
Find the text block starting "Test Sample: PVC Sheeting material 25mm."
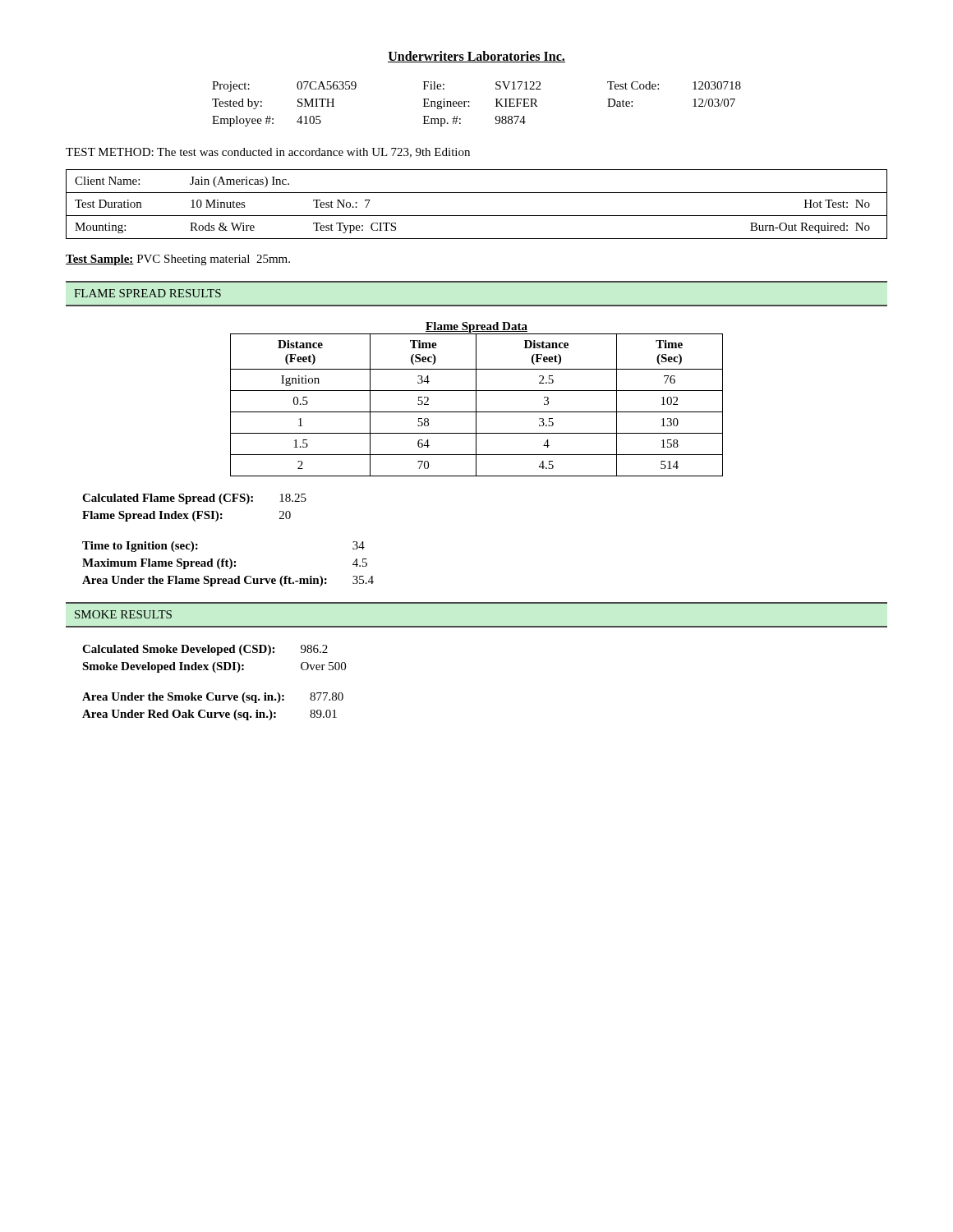178,259
